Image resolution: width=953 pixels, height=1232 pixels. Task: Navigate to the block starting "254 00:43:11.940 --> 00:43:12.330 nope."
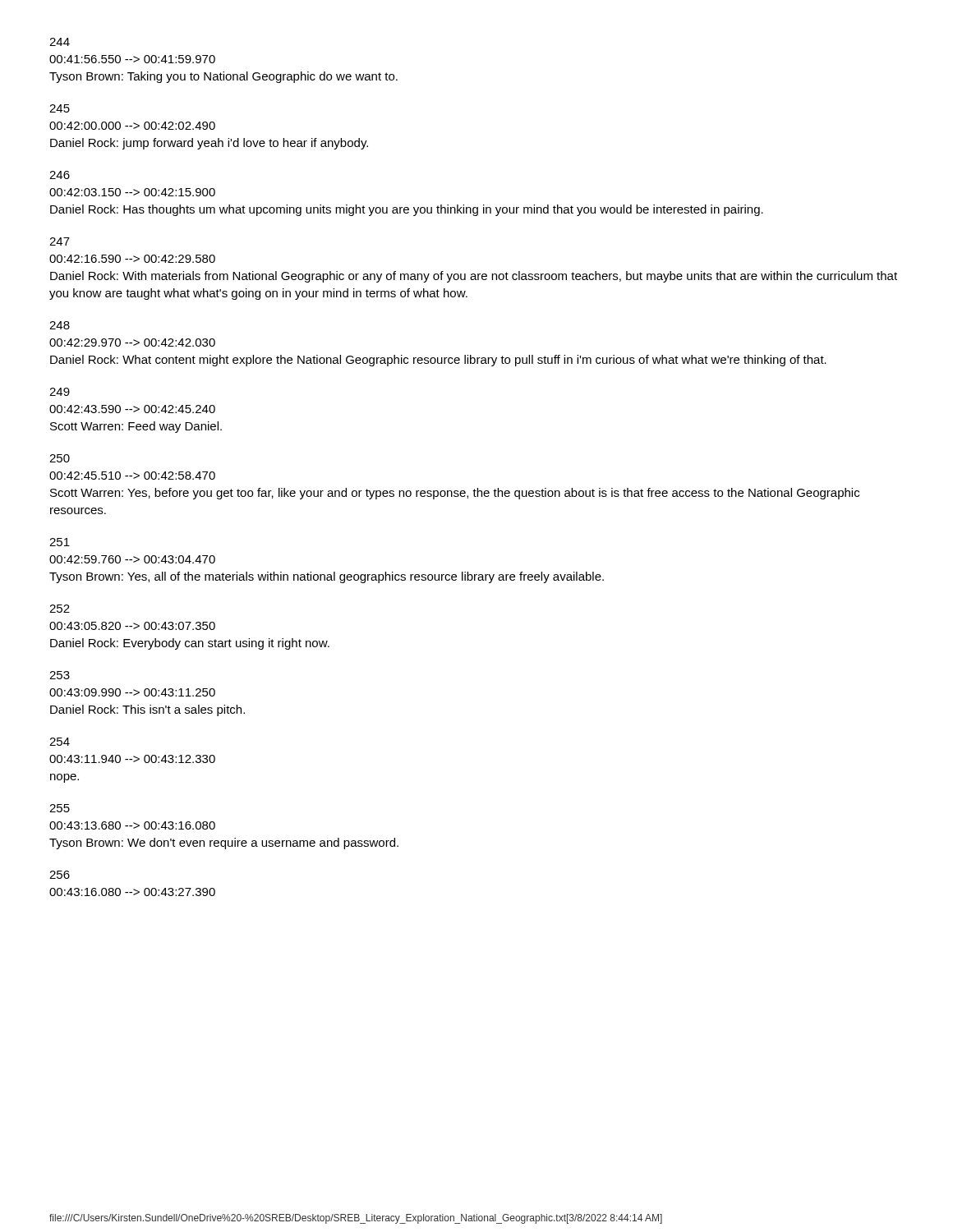point(60,742)
